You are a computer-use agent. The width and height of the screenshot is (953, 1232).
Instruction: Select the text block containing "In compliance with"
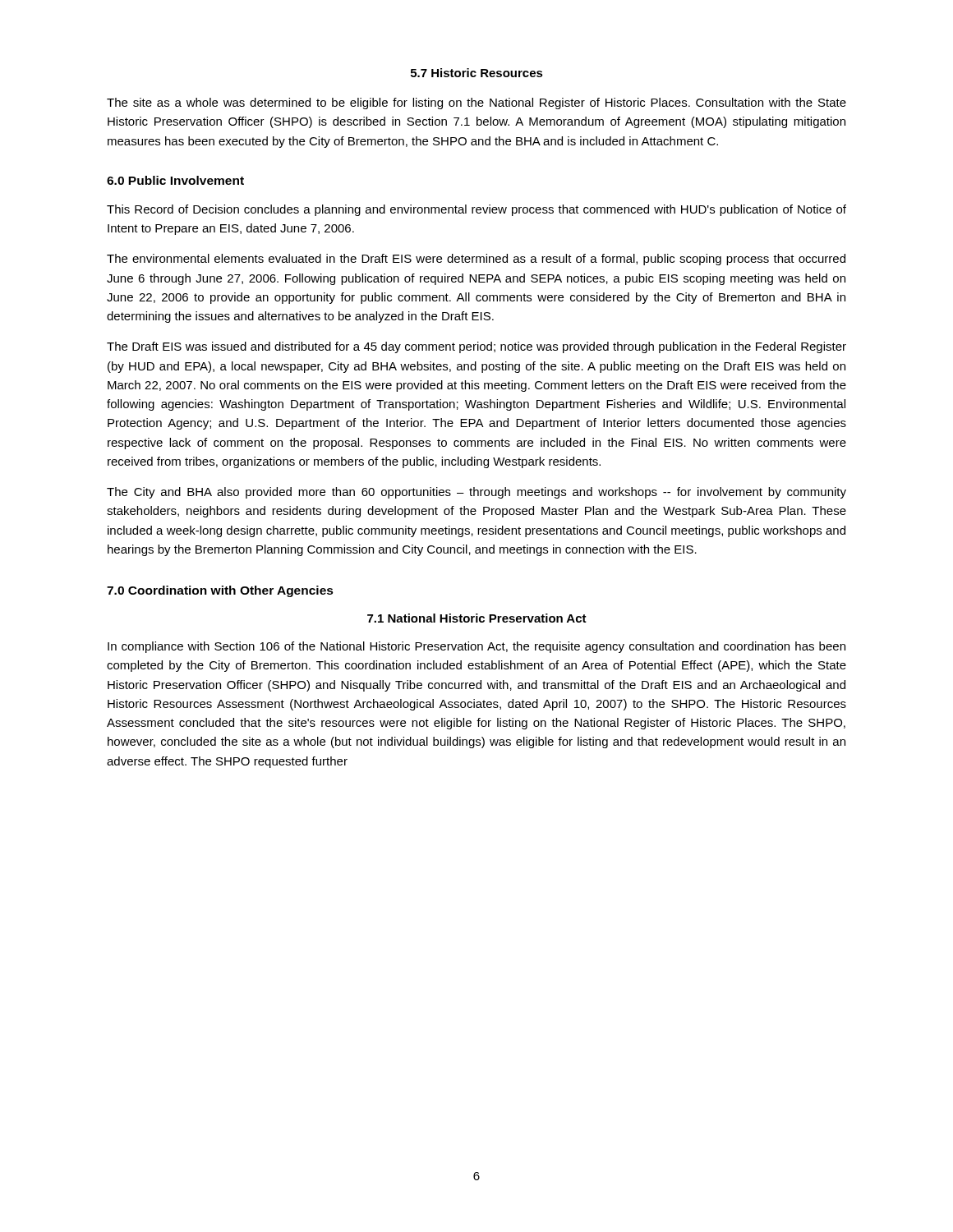click(476, 703)
